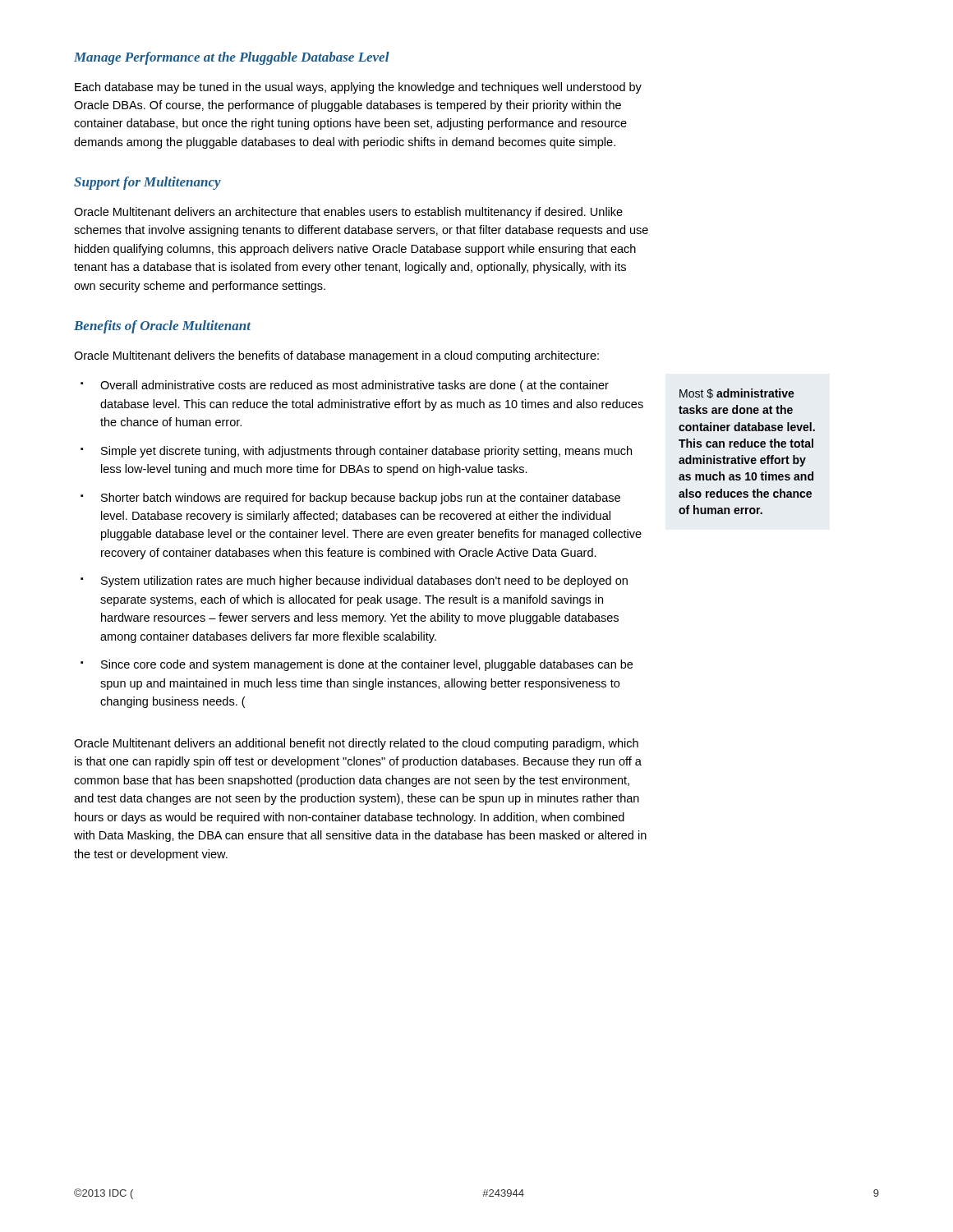Find the text block starting "Support for Multitenancy"

[147, 183]
